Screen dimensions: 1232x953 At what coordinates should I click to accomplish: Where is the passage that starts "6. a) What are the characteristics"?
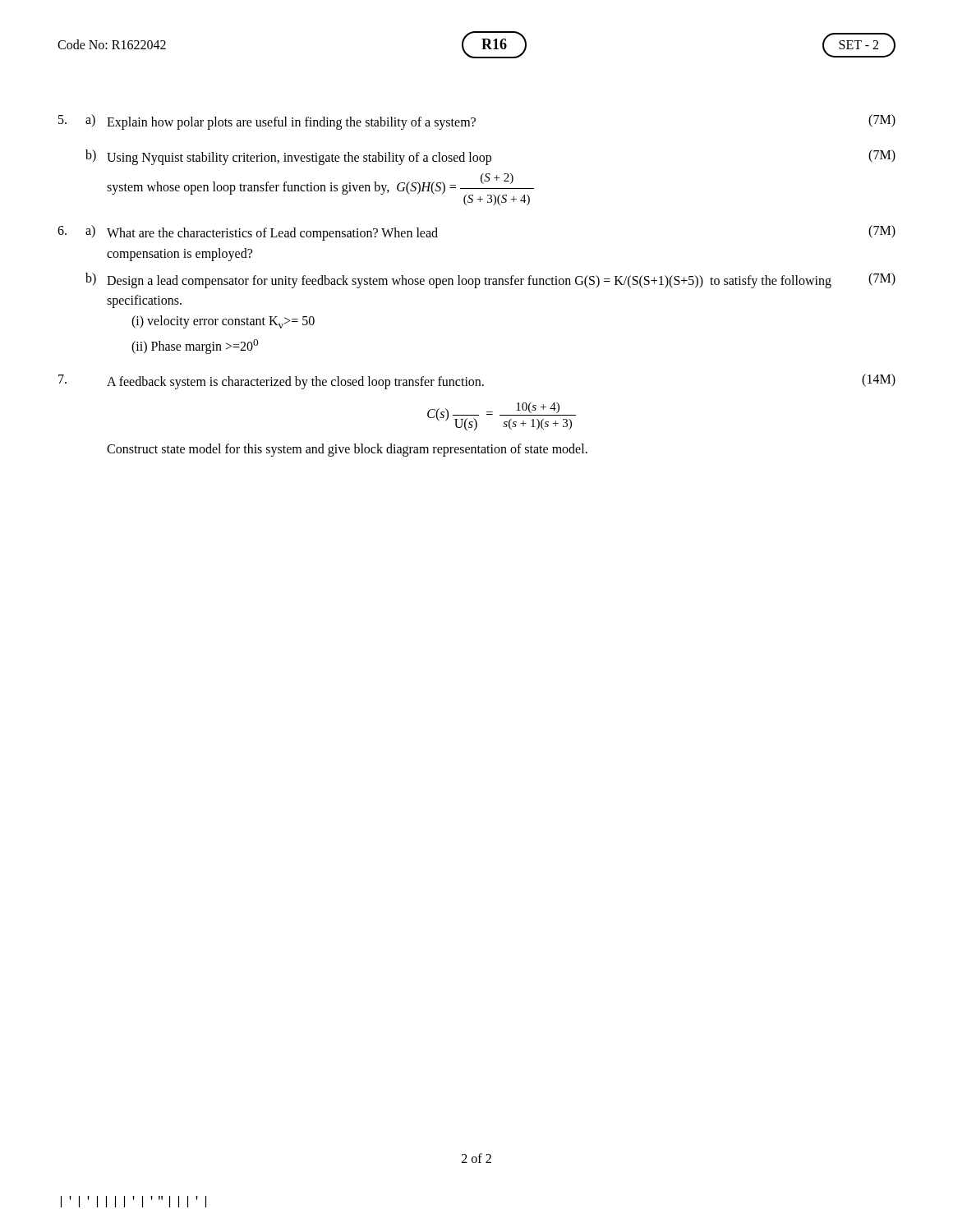point(260,232)
